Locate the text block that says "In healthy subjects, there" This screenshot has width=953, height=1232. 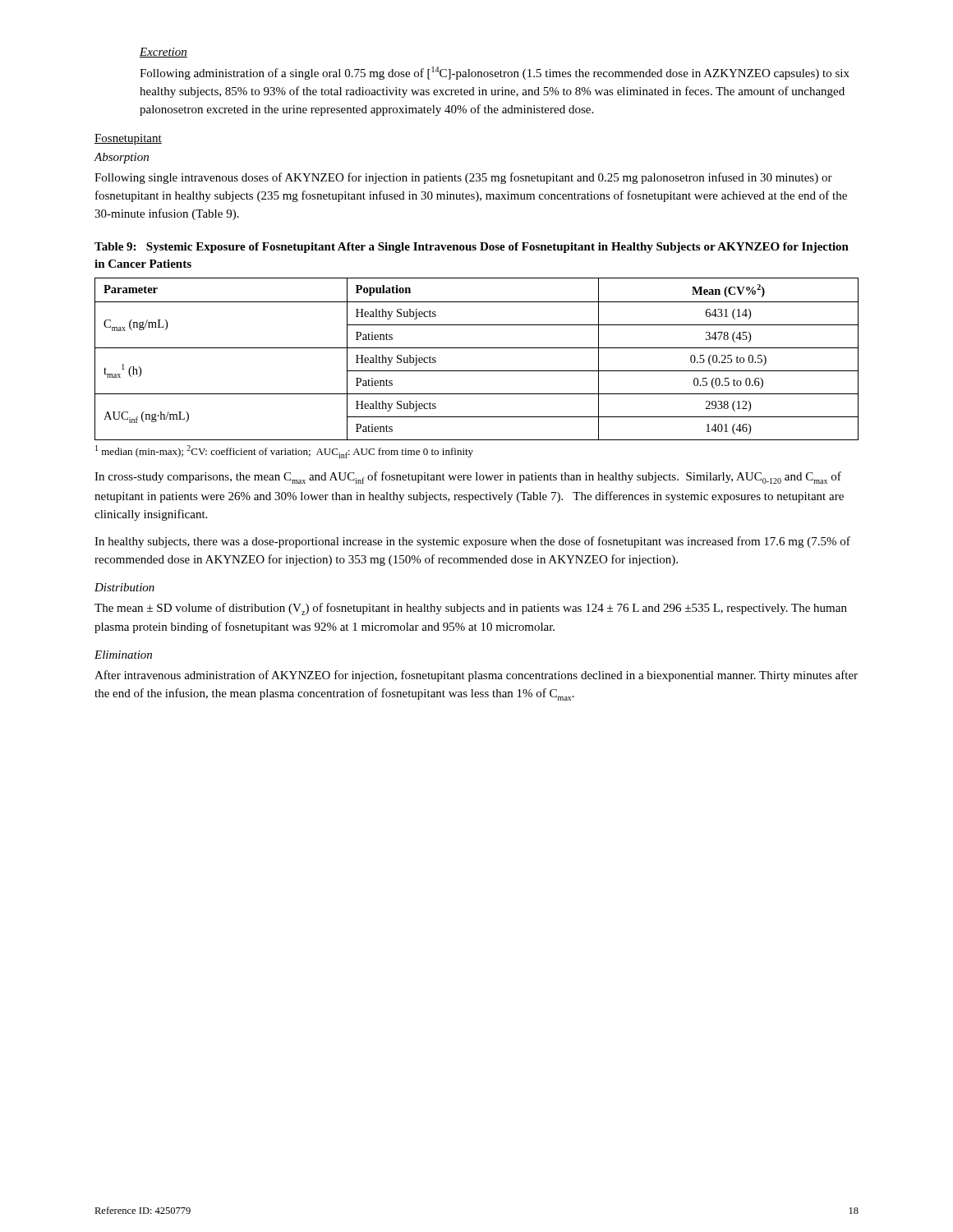476,551
